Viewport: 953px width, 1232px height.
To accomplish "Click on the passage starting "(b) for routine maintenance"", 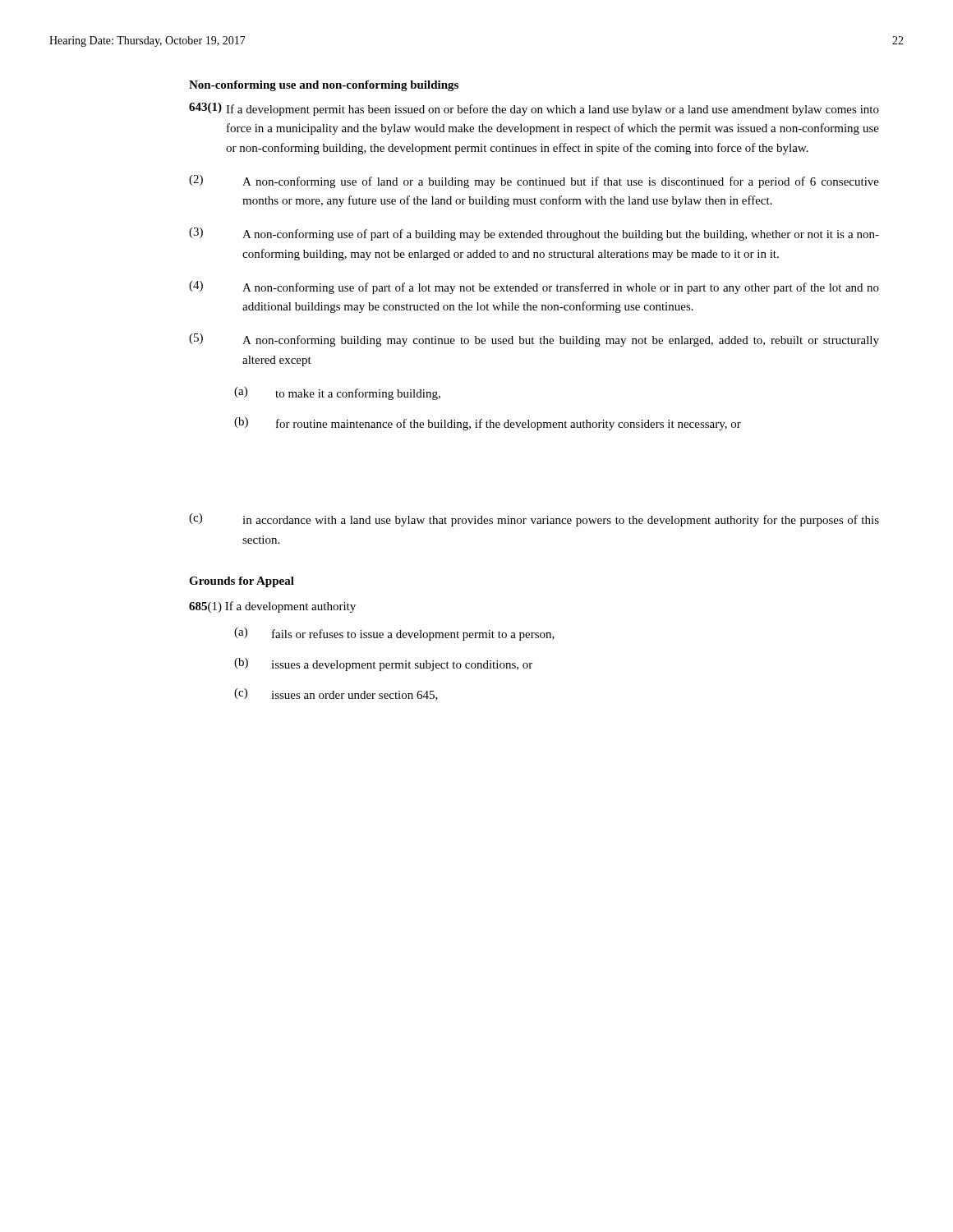I will click(x=488, y=424).
